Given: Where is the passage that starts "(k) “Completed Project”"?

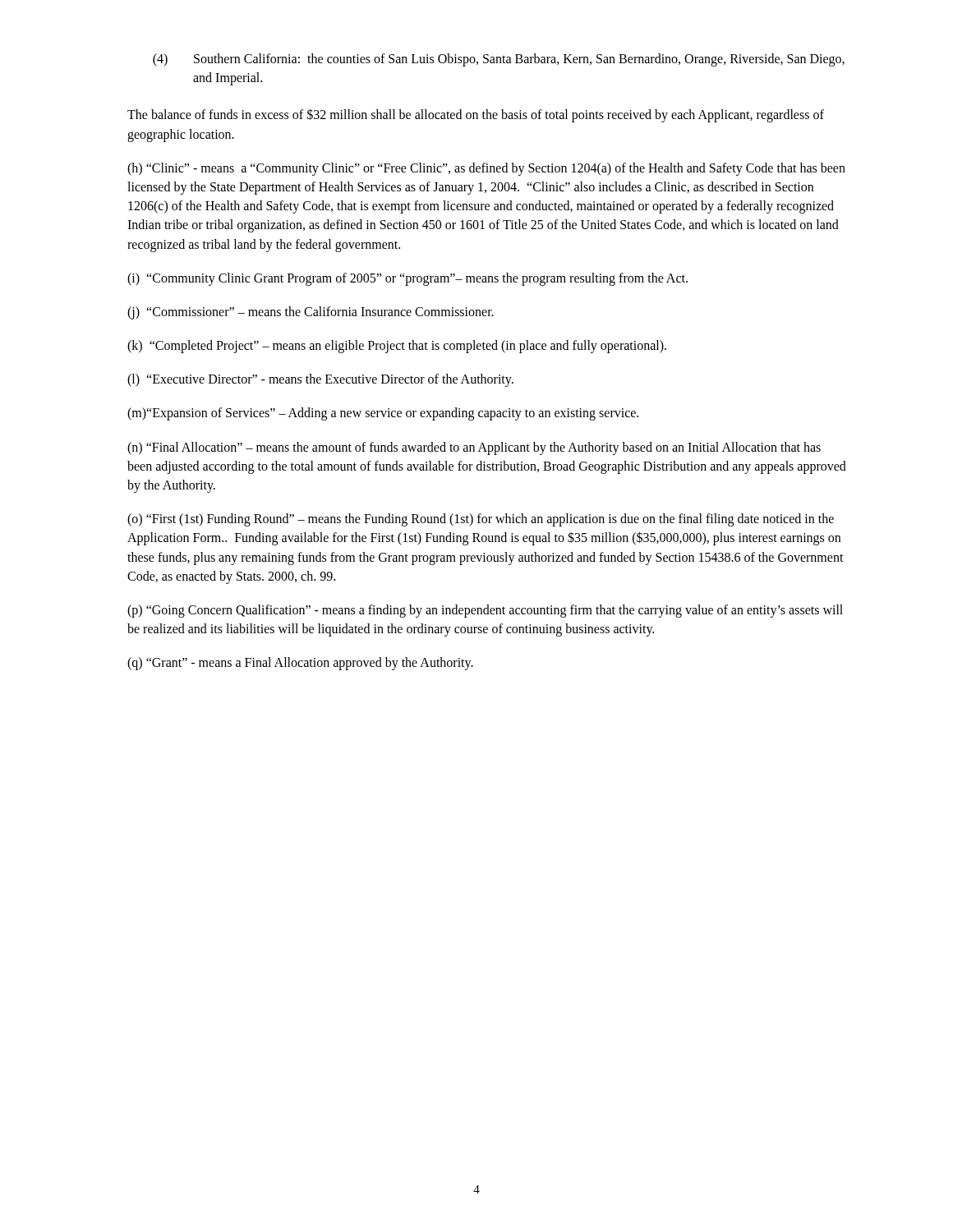Looking at the screenshot, I should tap(397, 345).
